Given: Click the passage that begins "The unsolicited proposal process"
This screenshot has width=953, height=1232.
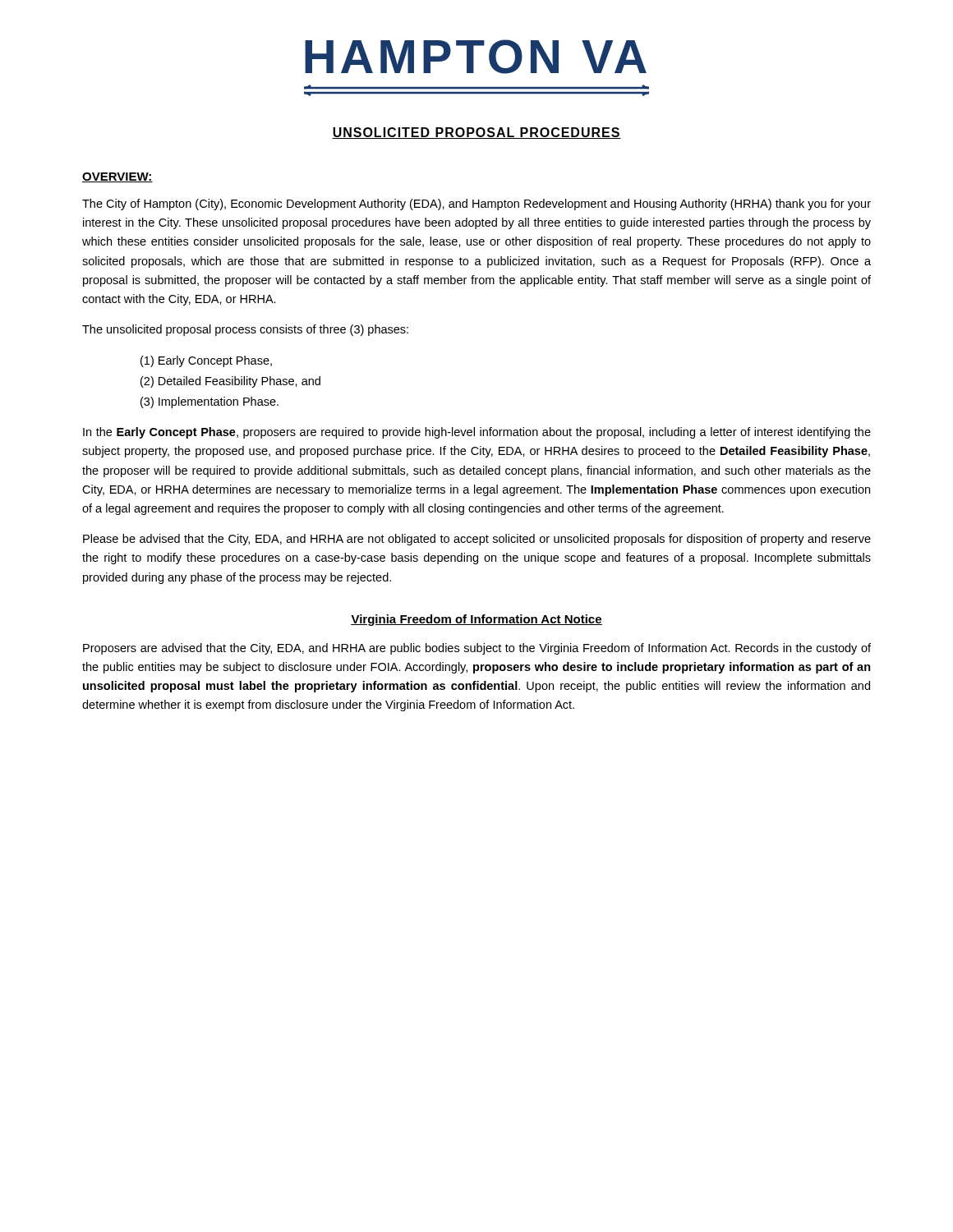Looking at the screenshot, I should click(x=246, y=329).
